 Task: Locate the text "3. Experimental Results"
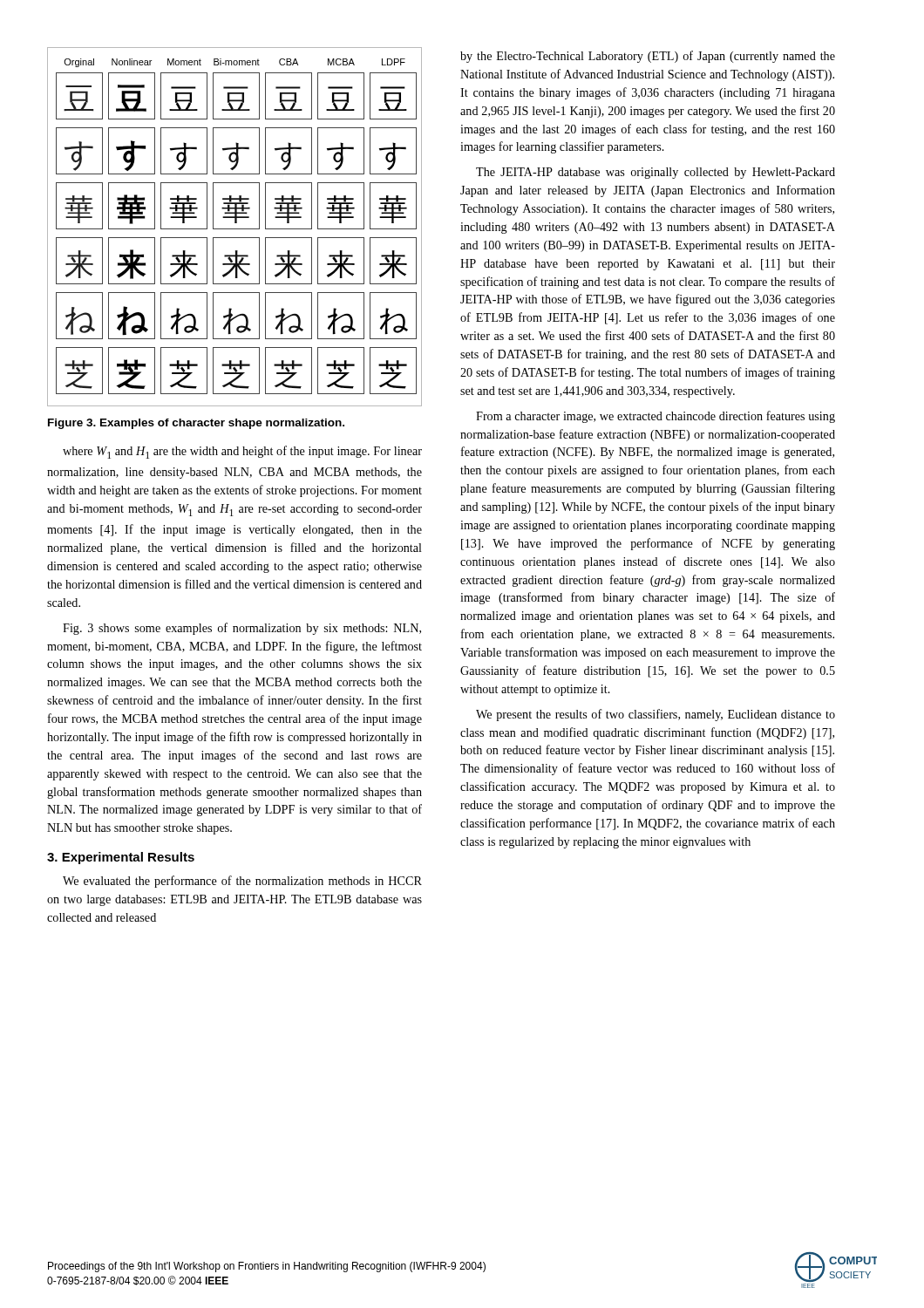coord(121,857)
